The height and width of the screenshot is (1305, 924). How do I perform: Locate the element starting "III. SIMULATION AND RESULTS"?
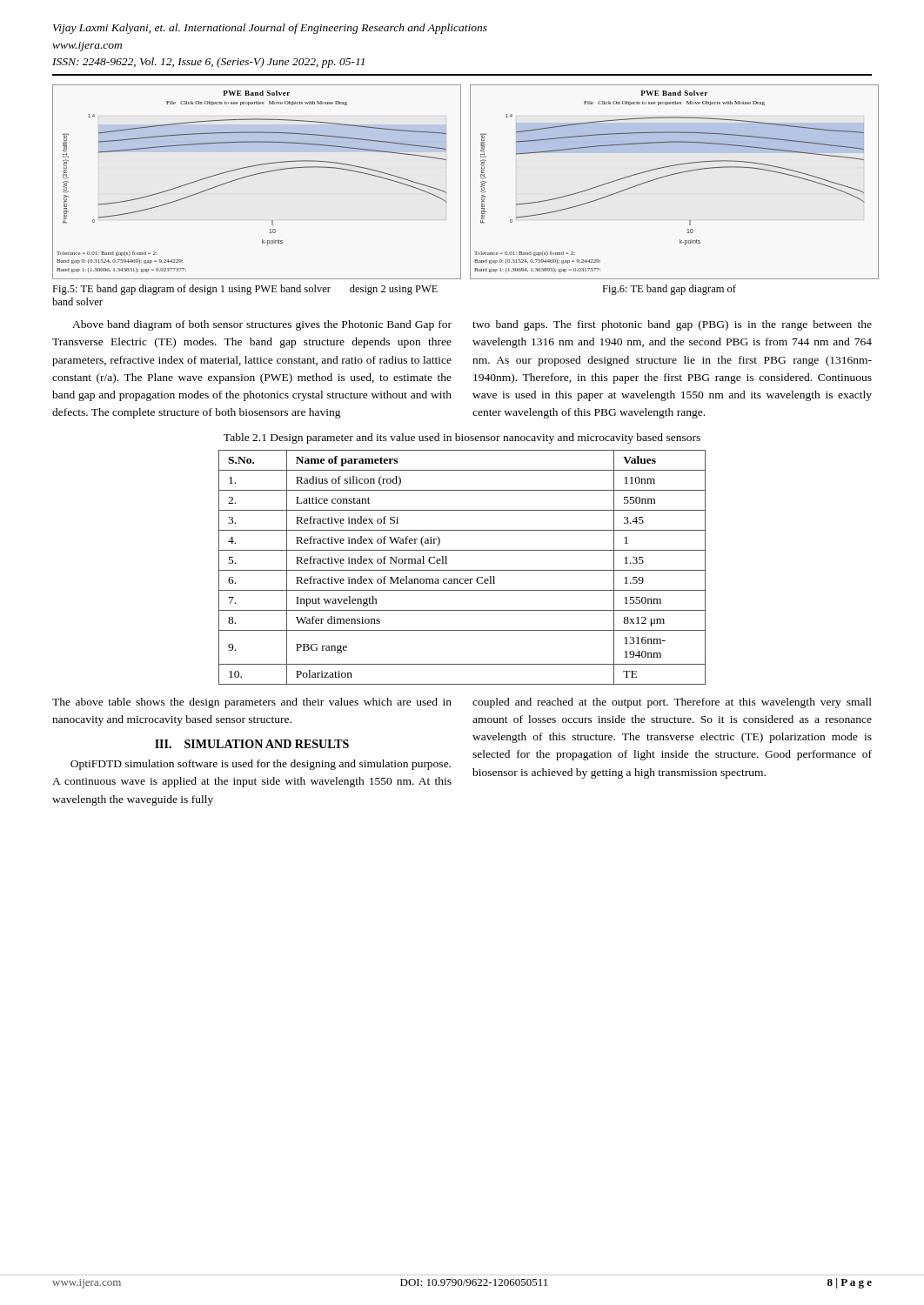pyautogui.click(x=252, y=744)
